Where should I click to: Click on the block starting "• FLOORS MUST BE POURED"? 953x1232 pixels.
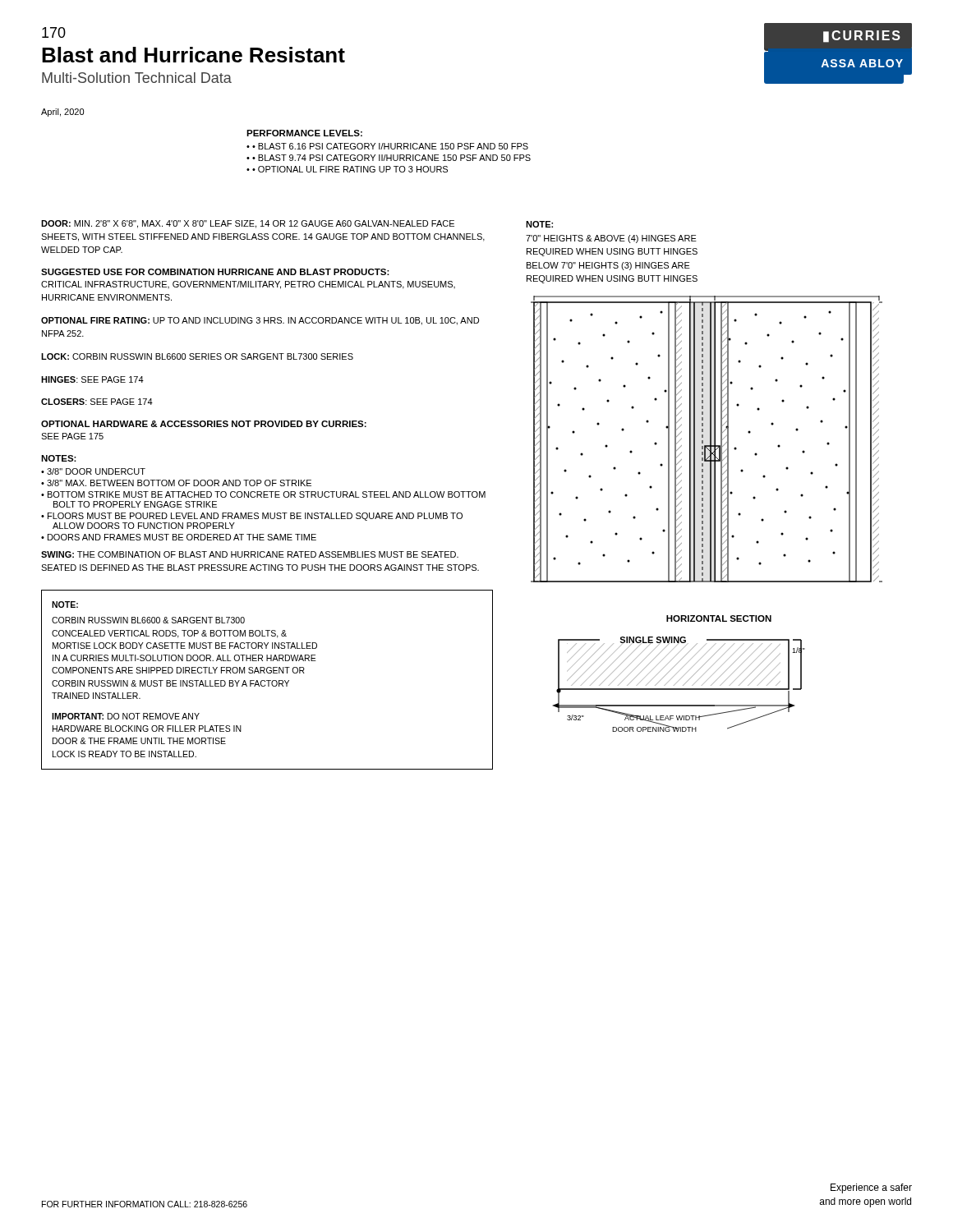pyautogui.click(x=252, y=521)
